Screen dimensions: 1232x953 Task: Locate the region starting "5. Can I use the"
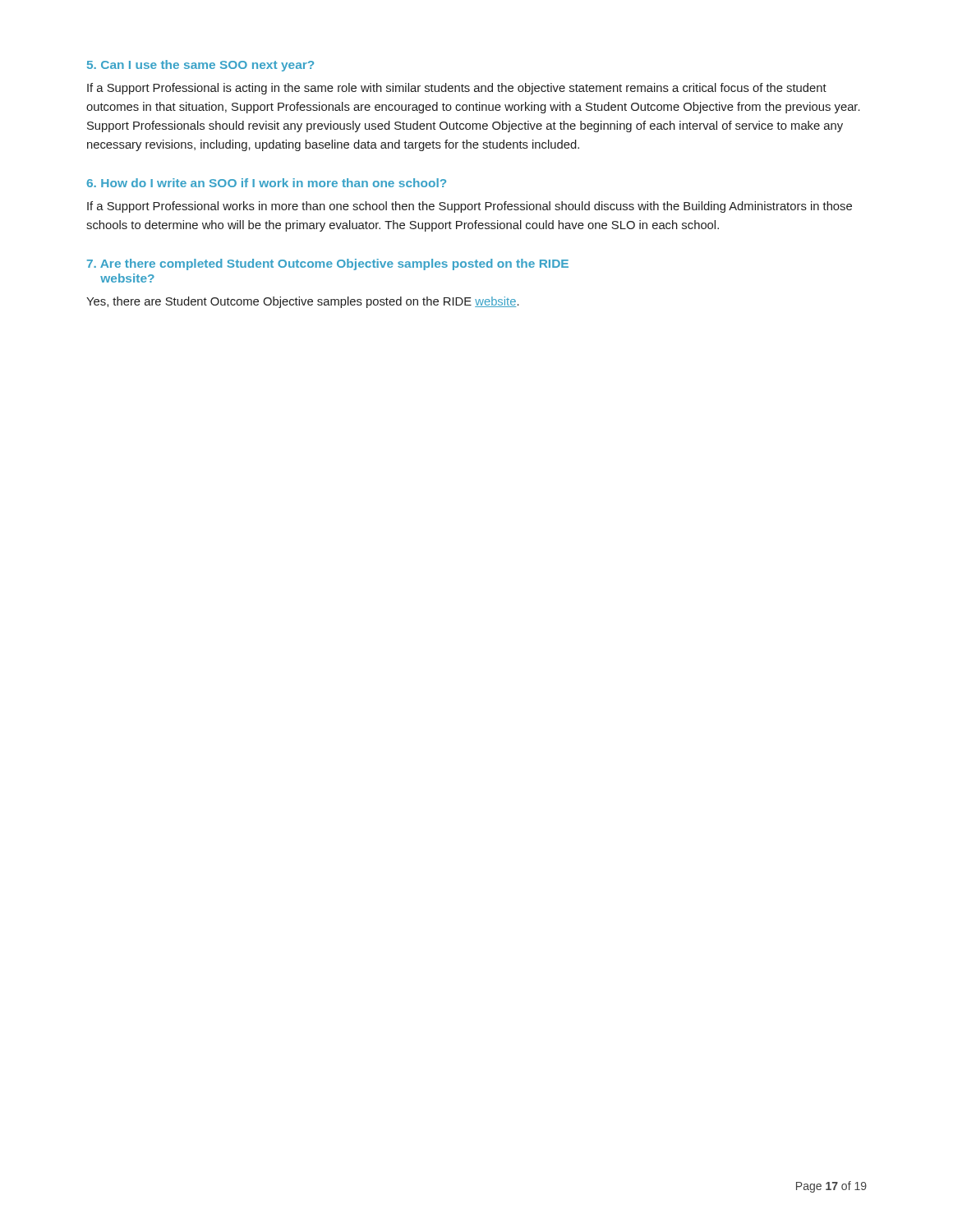(x=201, y=64)
